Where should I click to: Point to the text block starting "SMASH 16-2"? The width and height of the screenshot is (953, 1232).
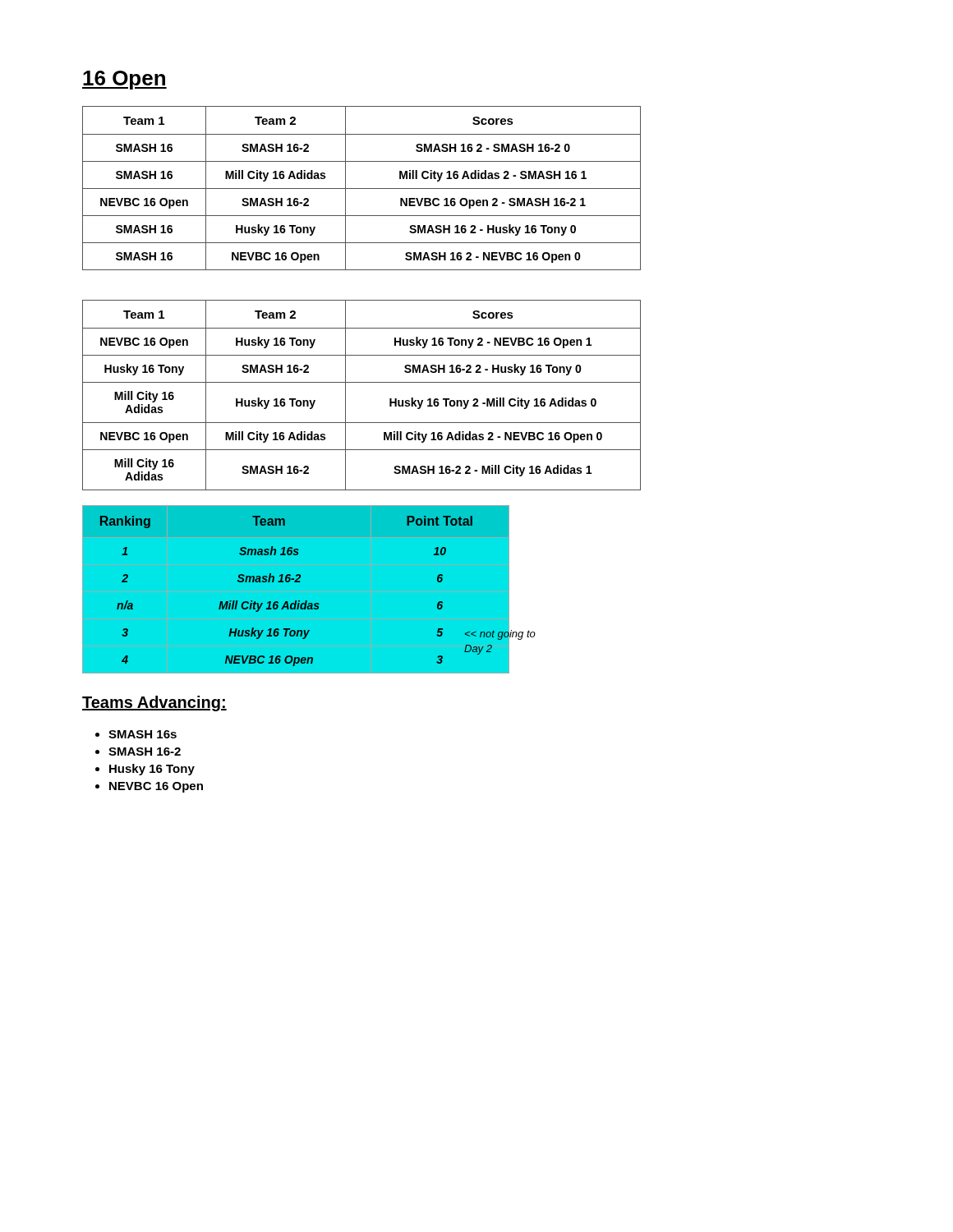point(145,751)
